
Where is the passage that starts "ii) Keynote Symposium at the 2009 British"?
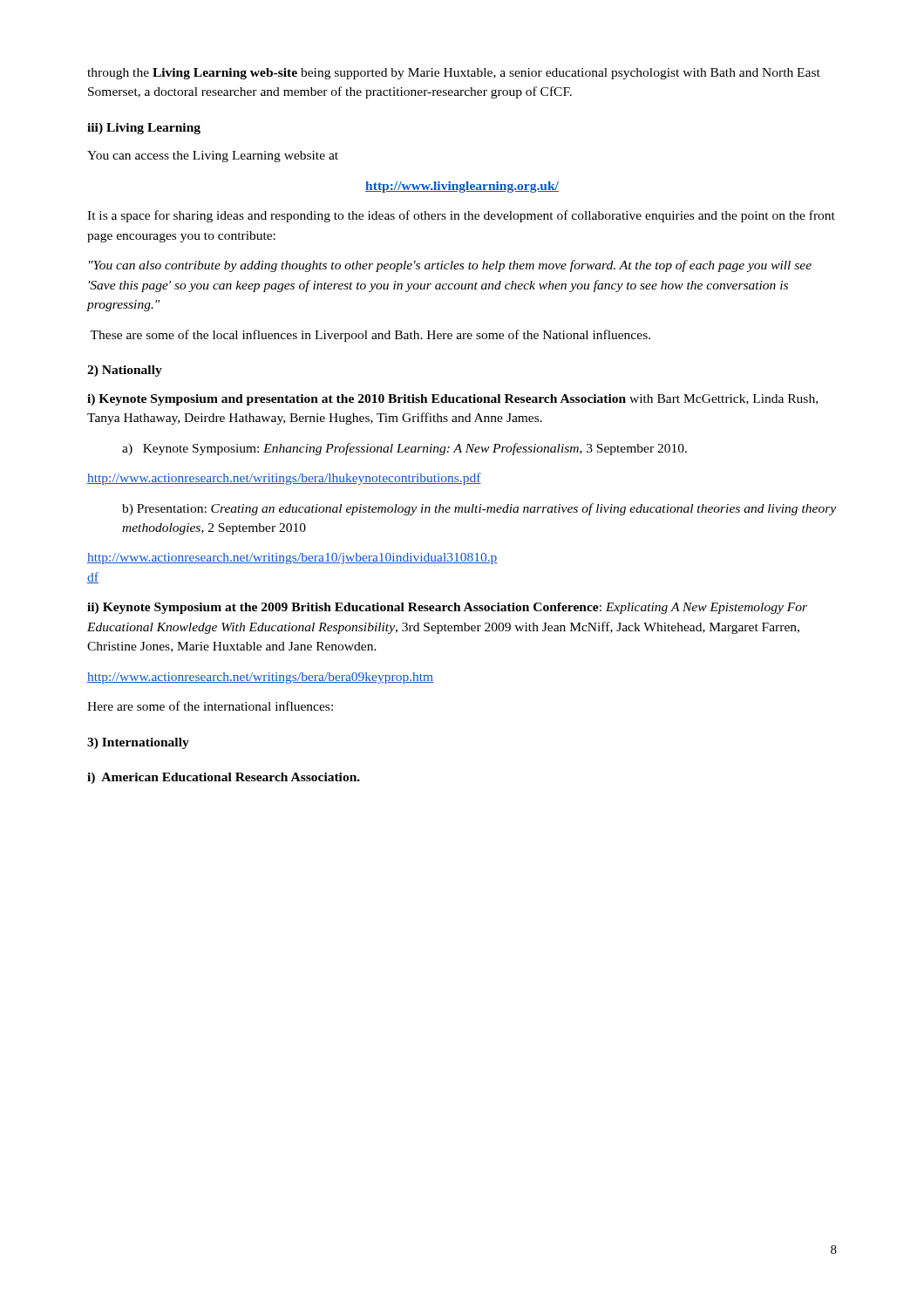(462, 627)
